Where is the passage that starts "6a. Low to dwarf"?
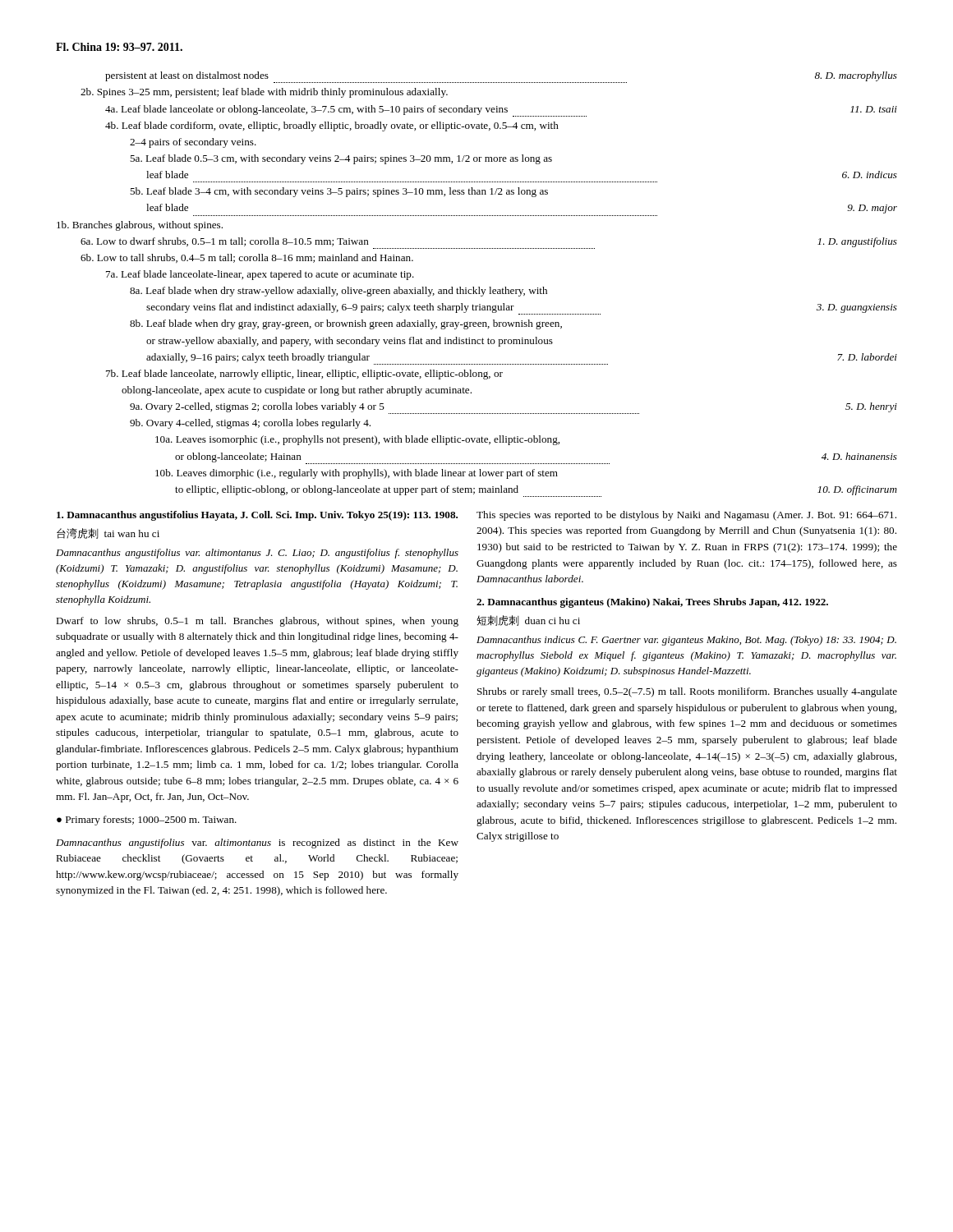 point(489,241)
